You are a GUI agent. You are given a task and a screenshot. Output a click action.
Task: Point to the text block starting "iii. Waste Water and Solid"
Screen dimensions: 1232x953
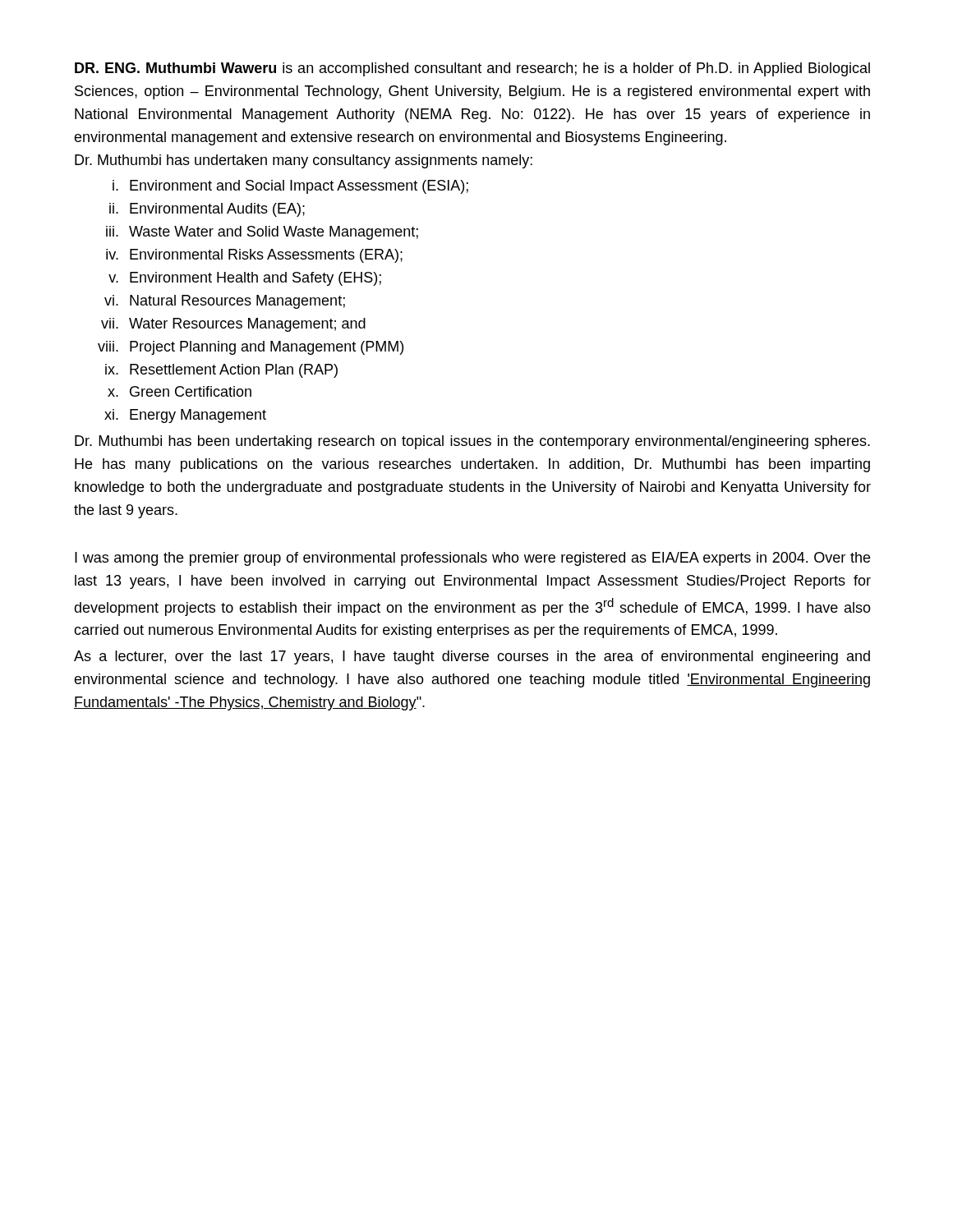coord(262,233)
